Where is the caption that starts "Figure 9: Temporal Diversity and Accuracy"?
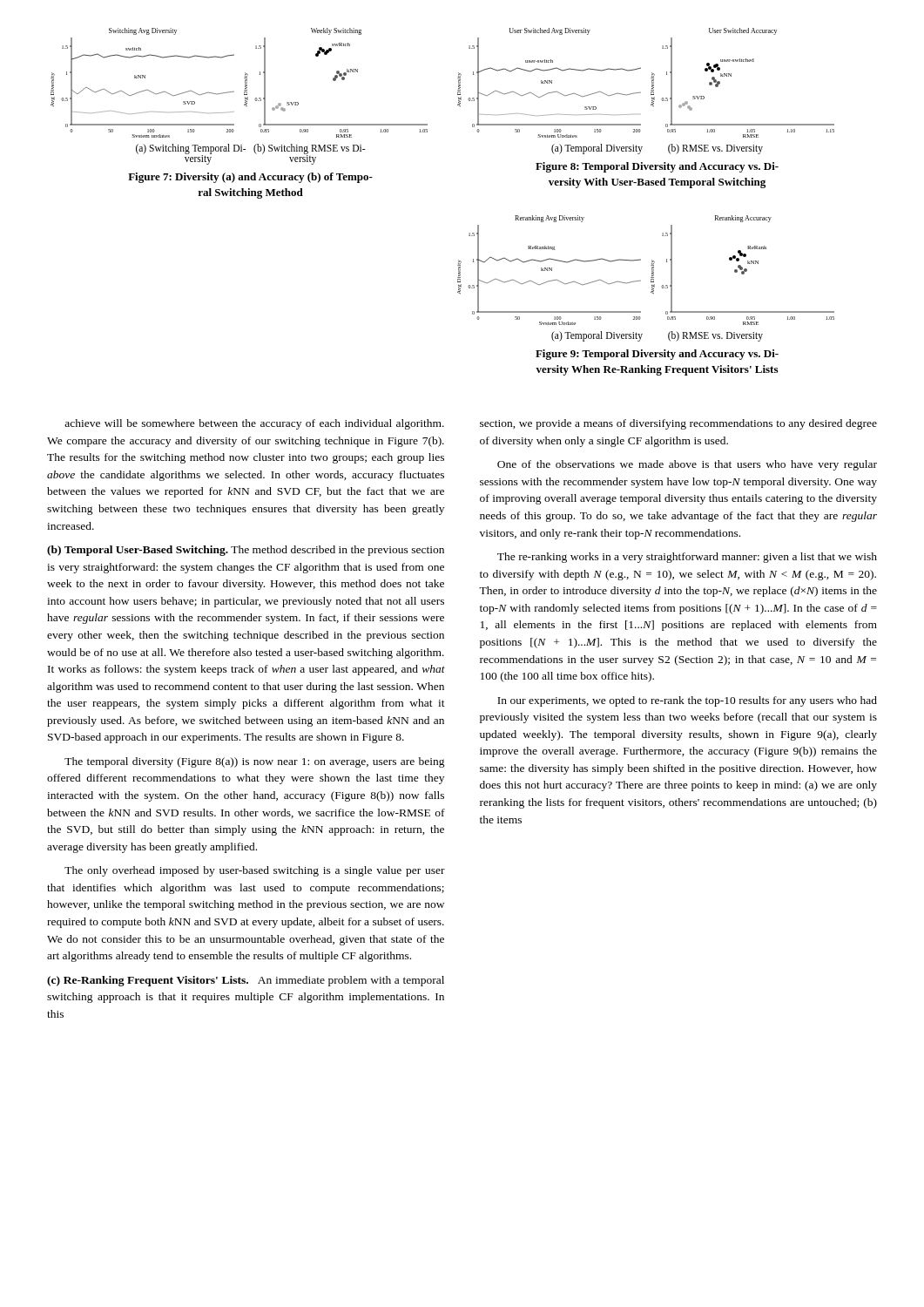This screenshot has height=1307, width=924. tap(657, 361)
